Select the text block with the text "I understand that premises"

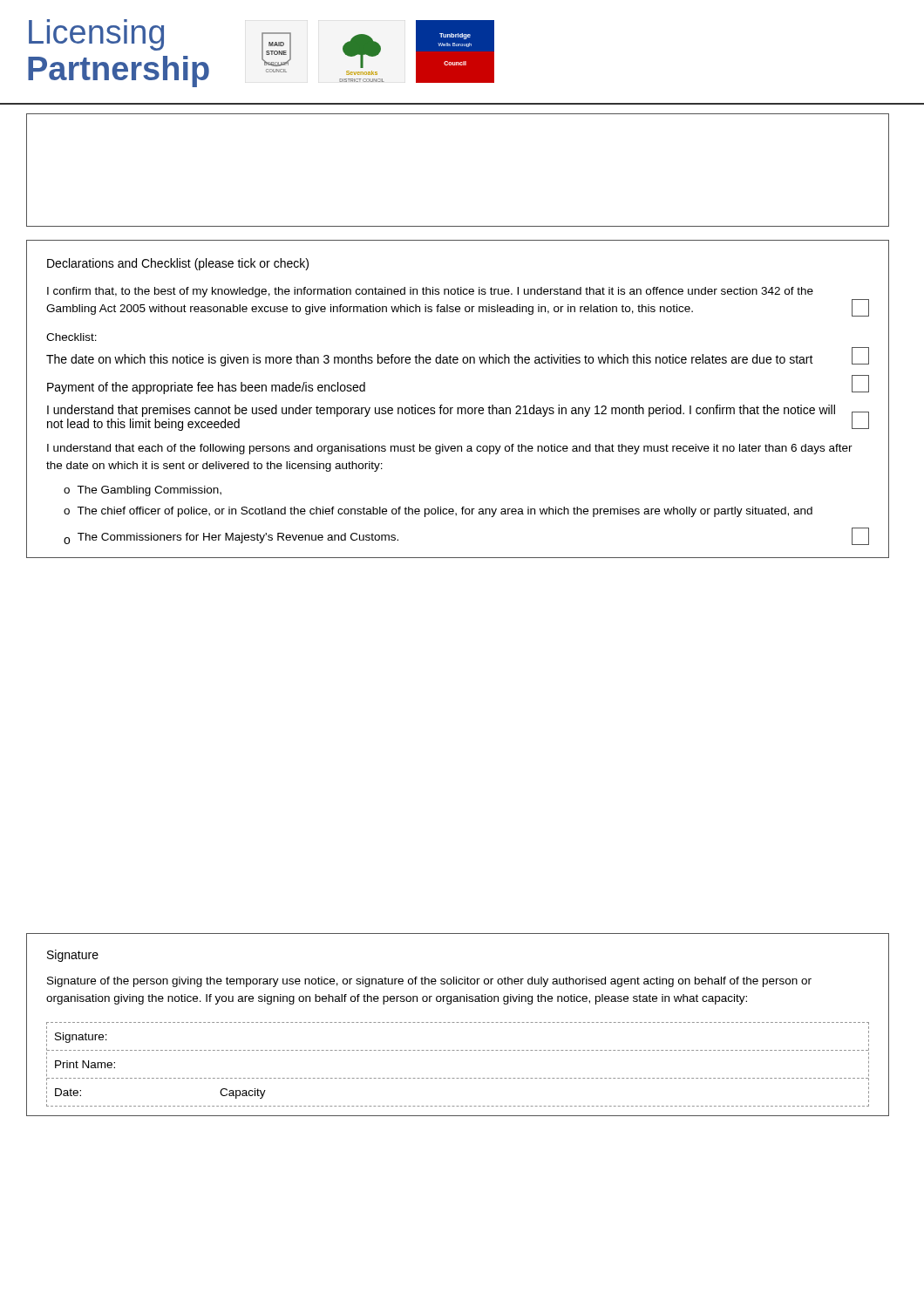458,416
